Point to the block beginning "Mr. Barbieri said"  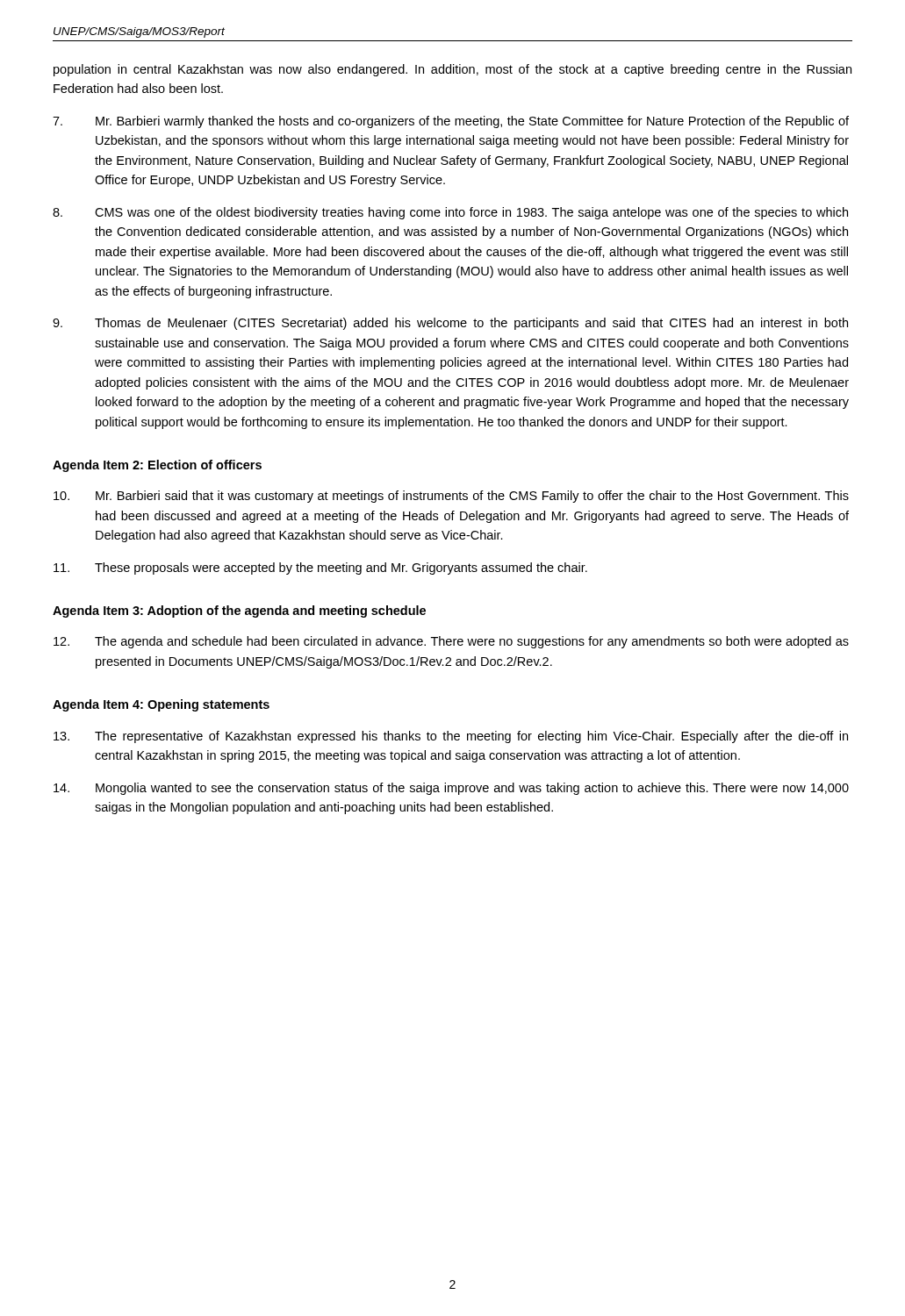pyautogui.click(x=451, y=516)
